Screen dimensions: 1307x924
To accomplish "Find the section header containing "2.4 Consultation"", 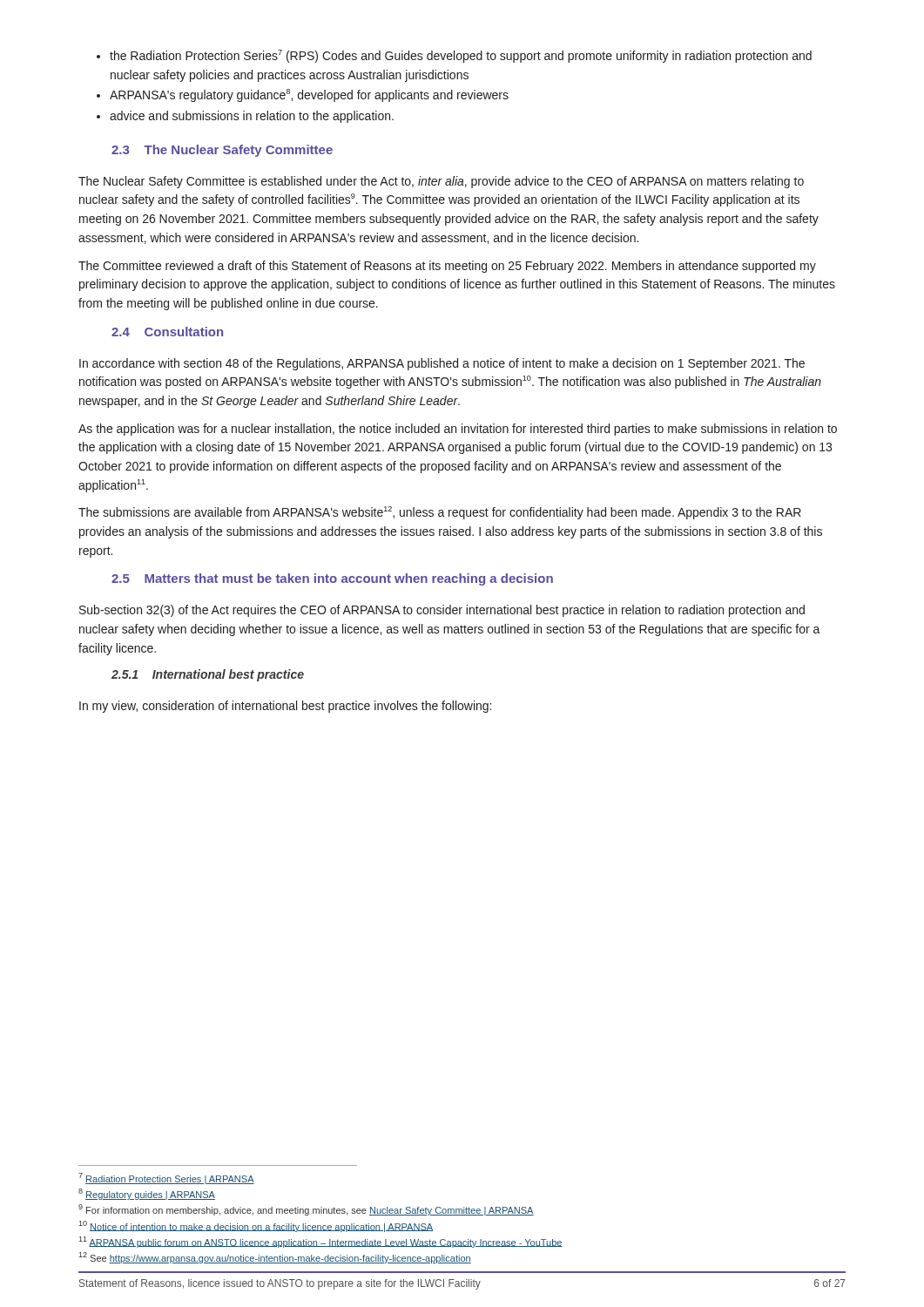I will tap(168, 331).
